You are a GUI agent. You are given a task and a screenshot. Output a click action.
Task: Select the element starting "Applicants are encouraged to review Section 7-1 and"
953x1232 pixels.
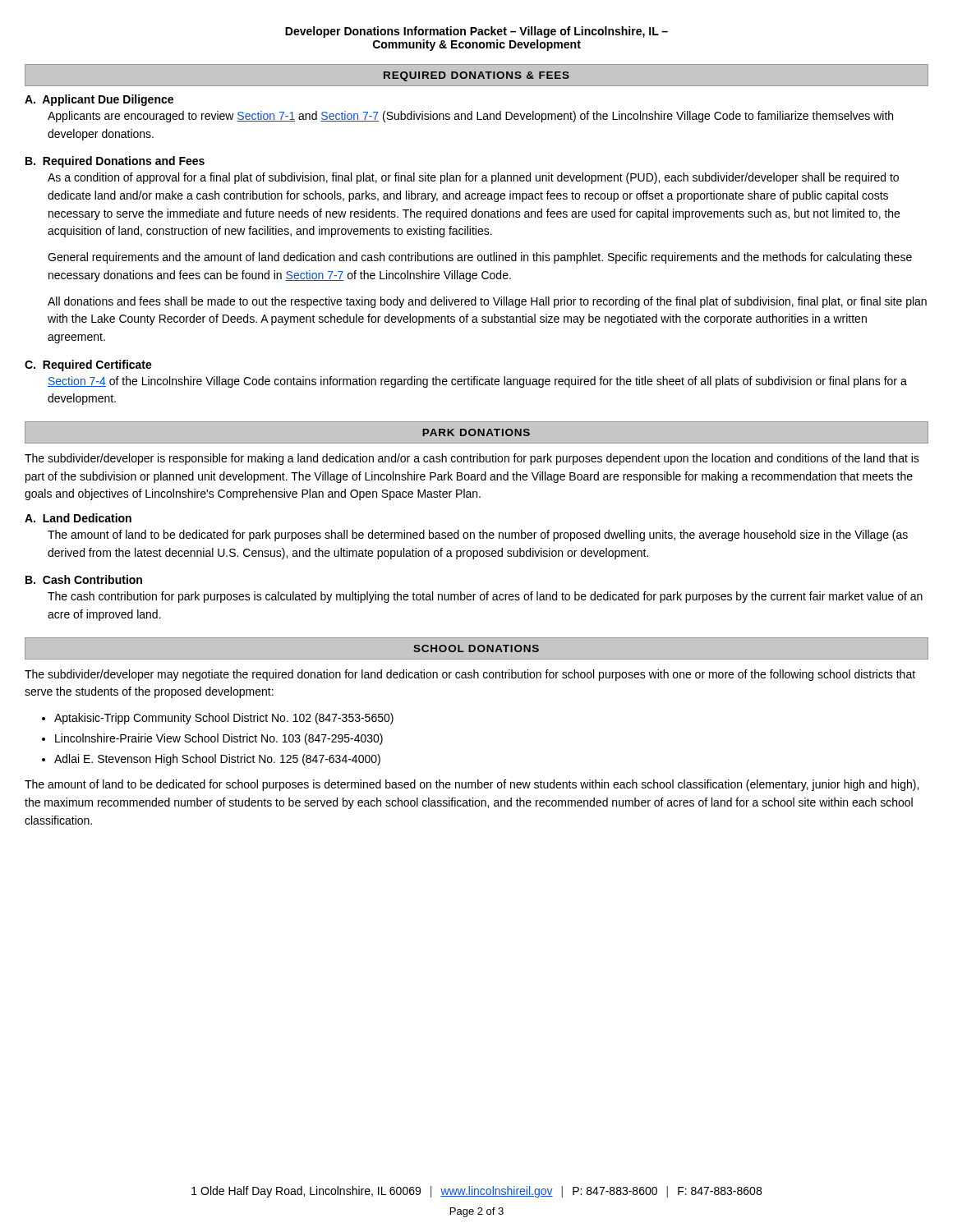click(471, 125)
